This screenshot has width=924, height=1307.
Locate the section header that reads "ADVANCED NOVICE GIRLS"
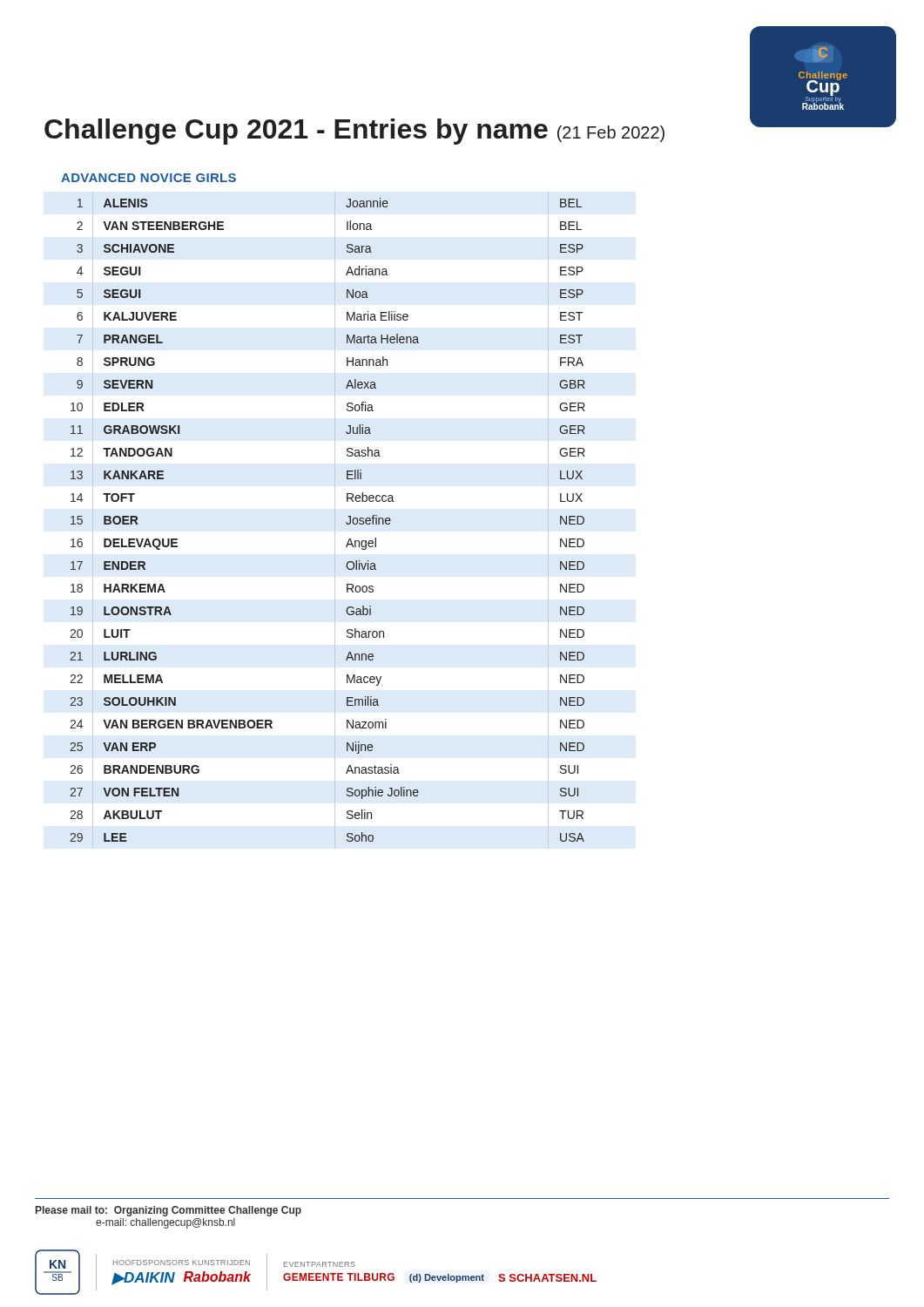pyautogui.click(x=149, y=177)
